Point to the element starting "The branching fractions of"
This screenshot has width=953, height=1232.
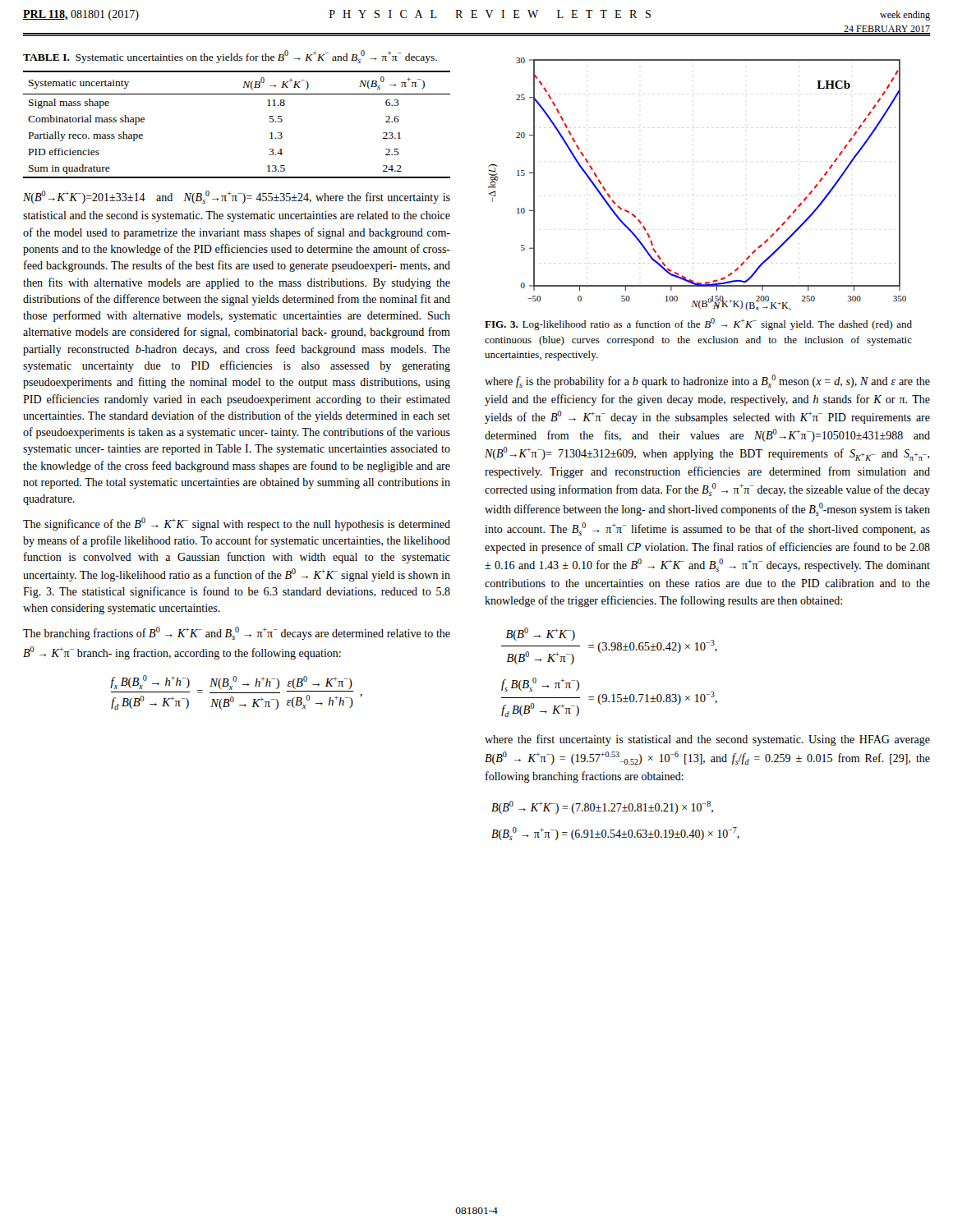237,642
